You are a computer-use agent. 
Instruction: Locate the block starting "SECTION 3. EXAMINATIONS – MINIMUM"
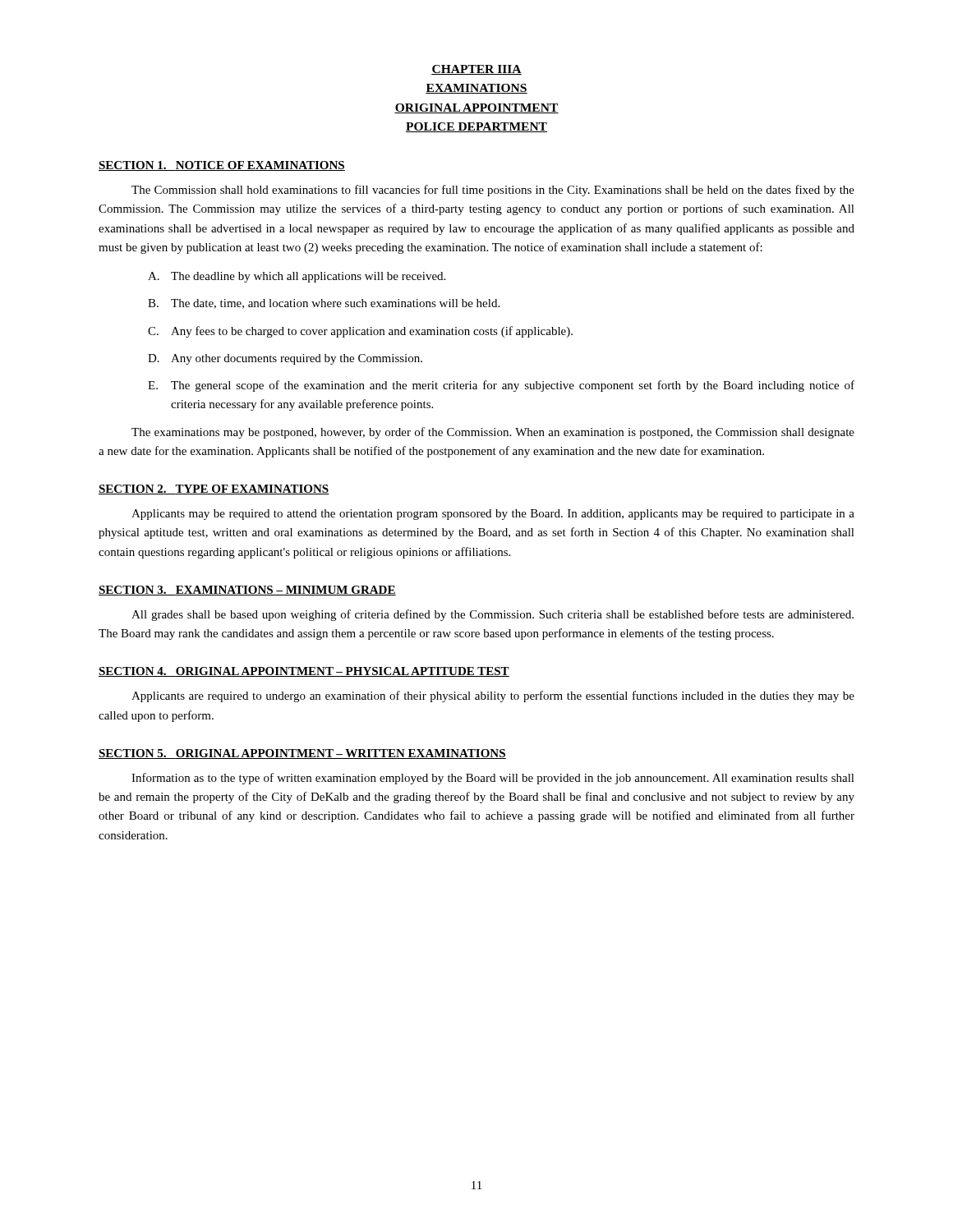click(247, 590)
